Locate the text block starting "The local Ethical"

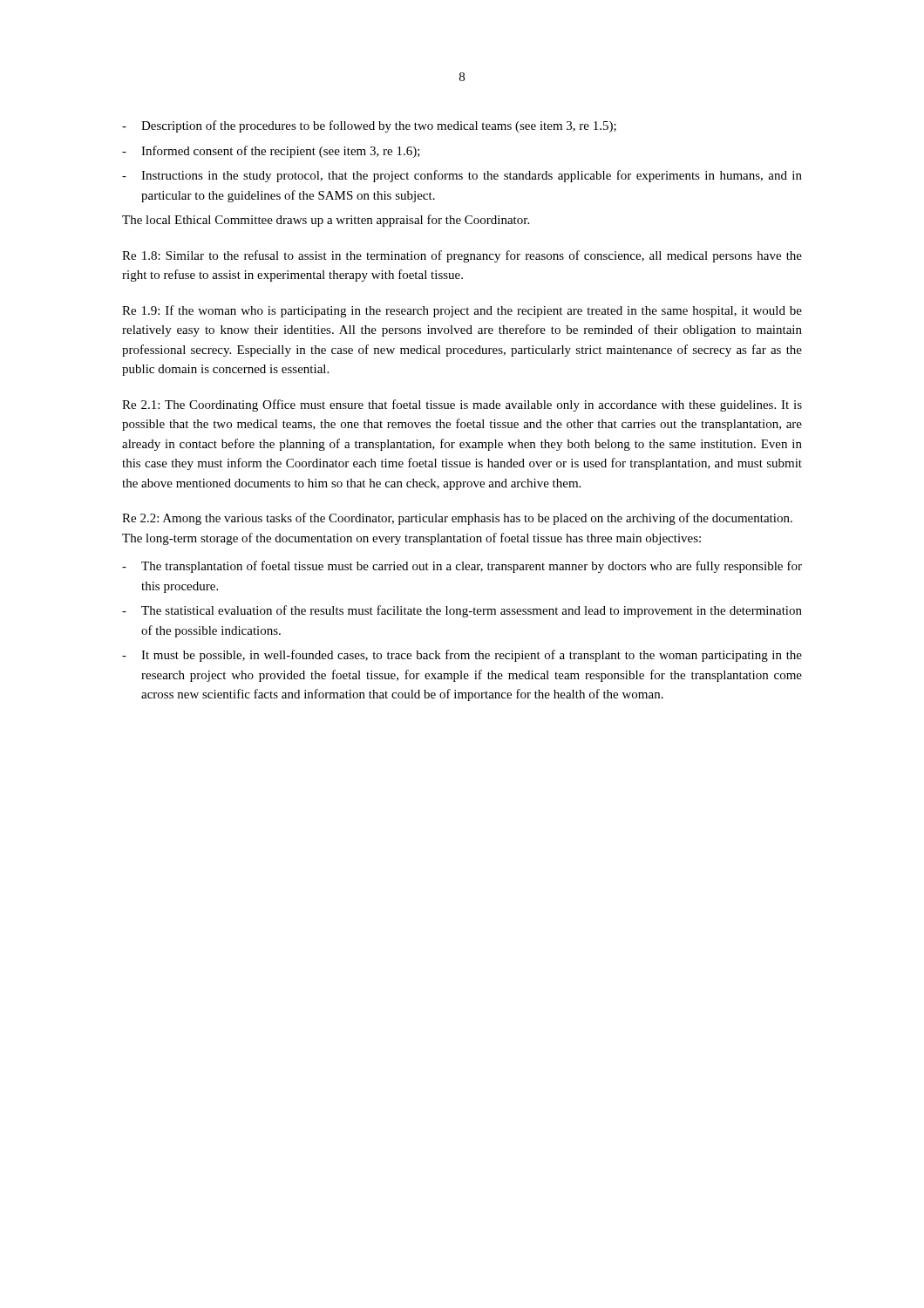pyautogui.click(x=326, y=220)
